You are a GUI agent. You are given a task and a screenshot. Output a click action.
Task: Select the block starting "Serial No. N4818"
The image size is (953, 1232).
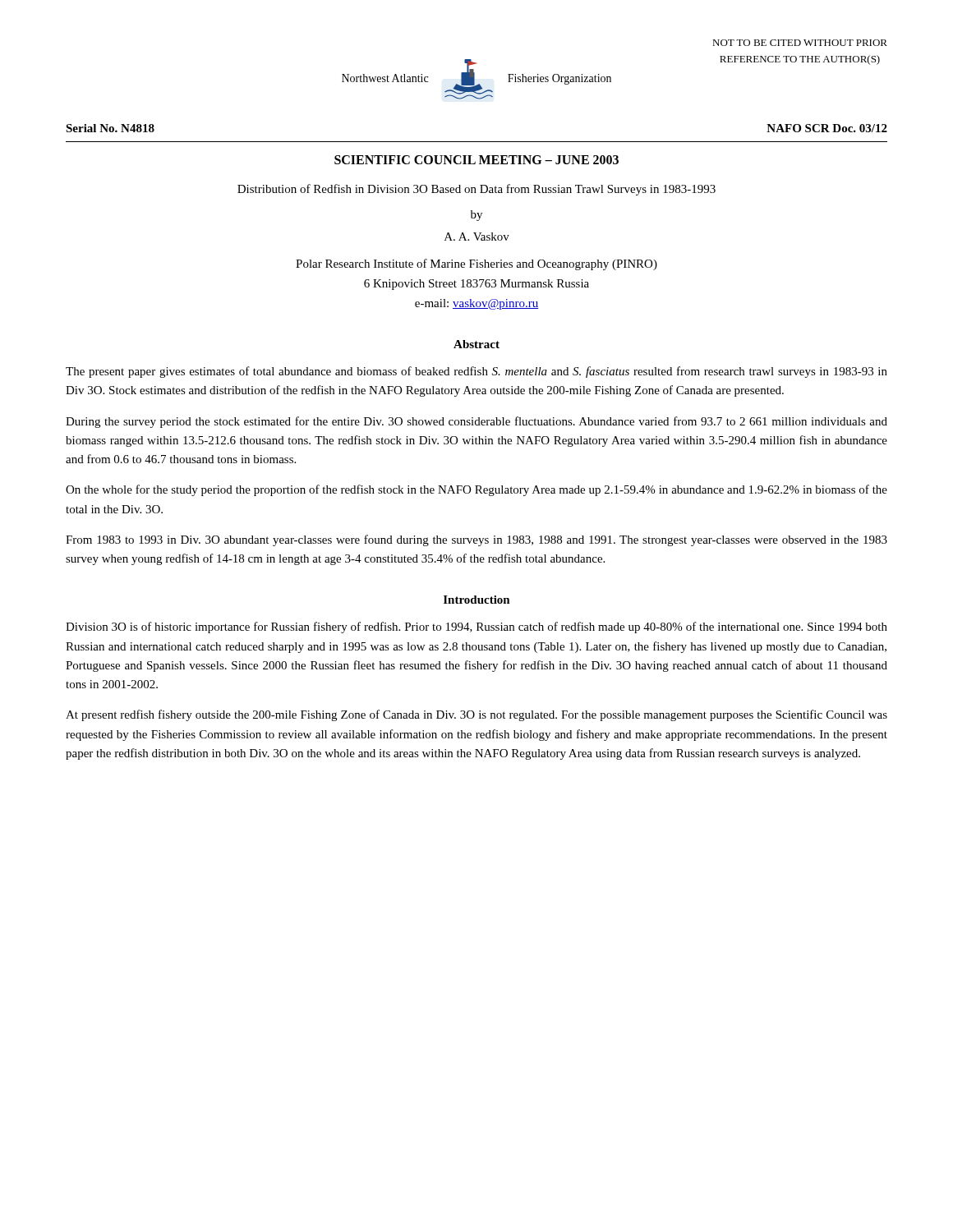[110, 128]
